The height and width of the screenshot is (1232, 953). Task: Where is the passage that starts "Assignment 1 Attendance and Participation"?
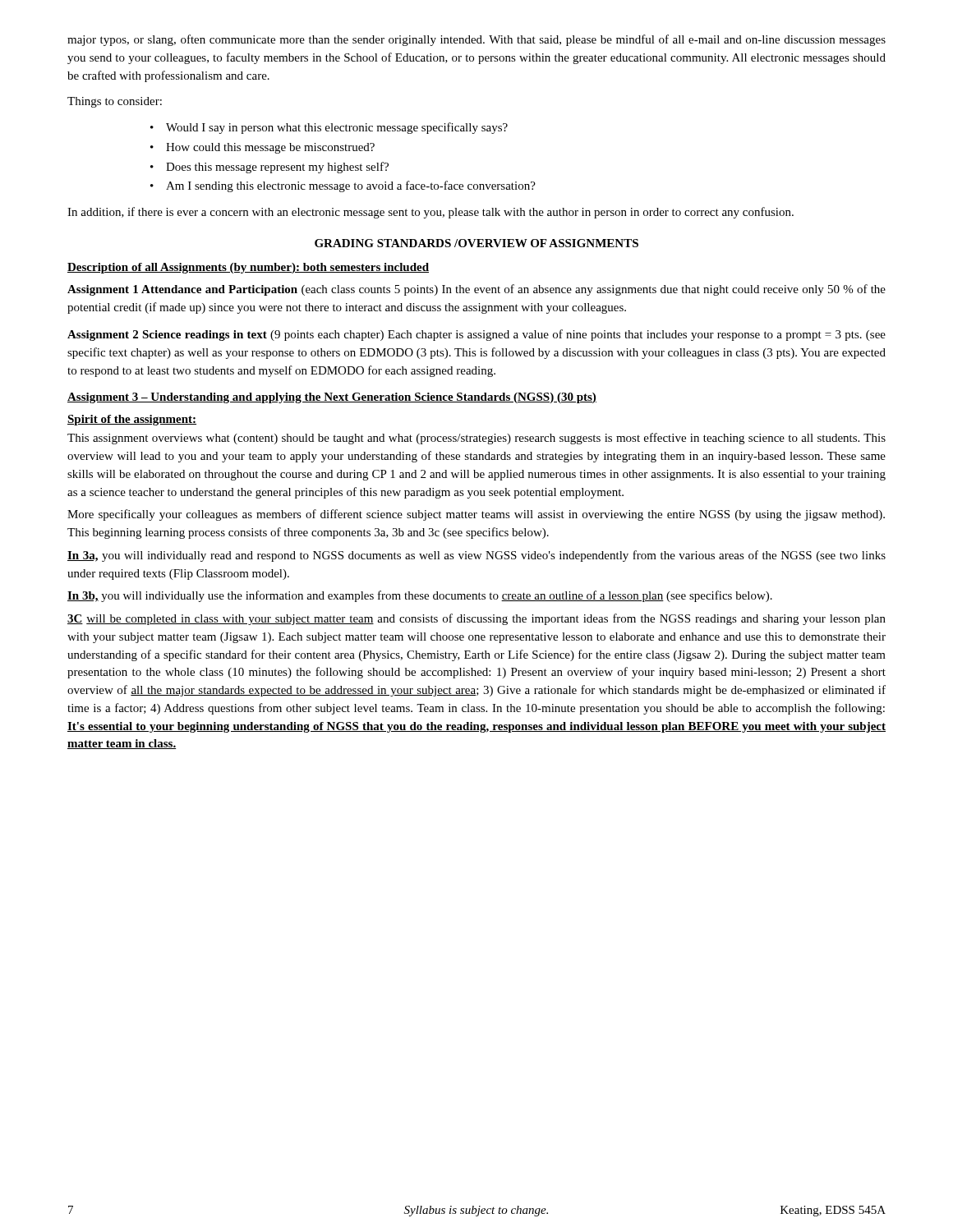(x=476, y=299)
